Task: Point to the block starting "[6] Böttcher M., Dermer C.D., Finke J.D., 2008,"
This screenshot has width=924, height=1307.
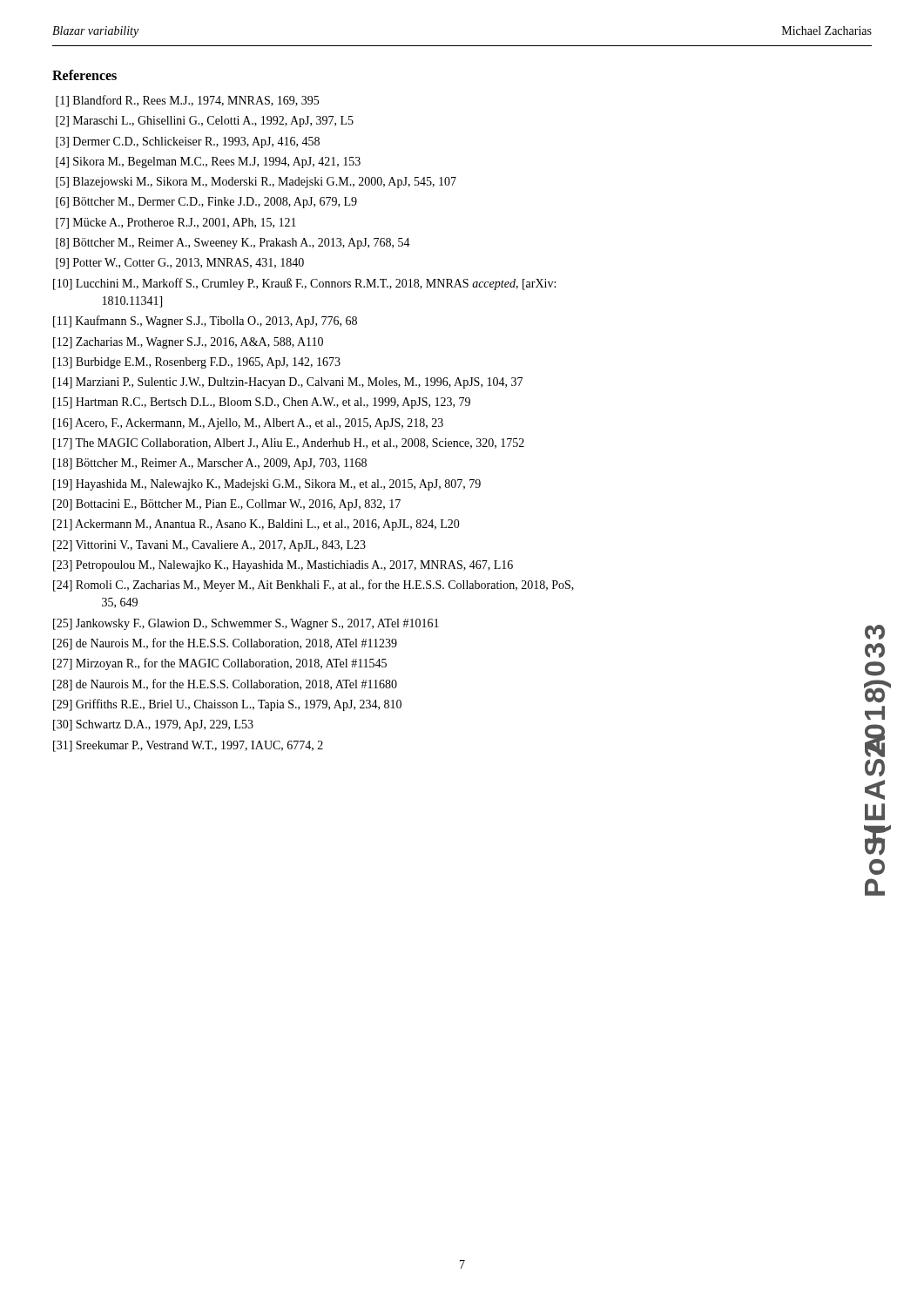Action: coord(205,202)
